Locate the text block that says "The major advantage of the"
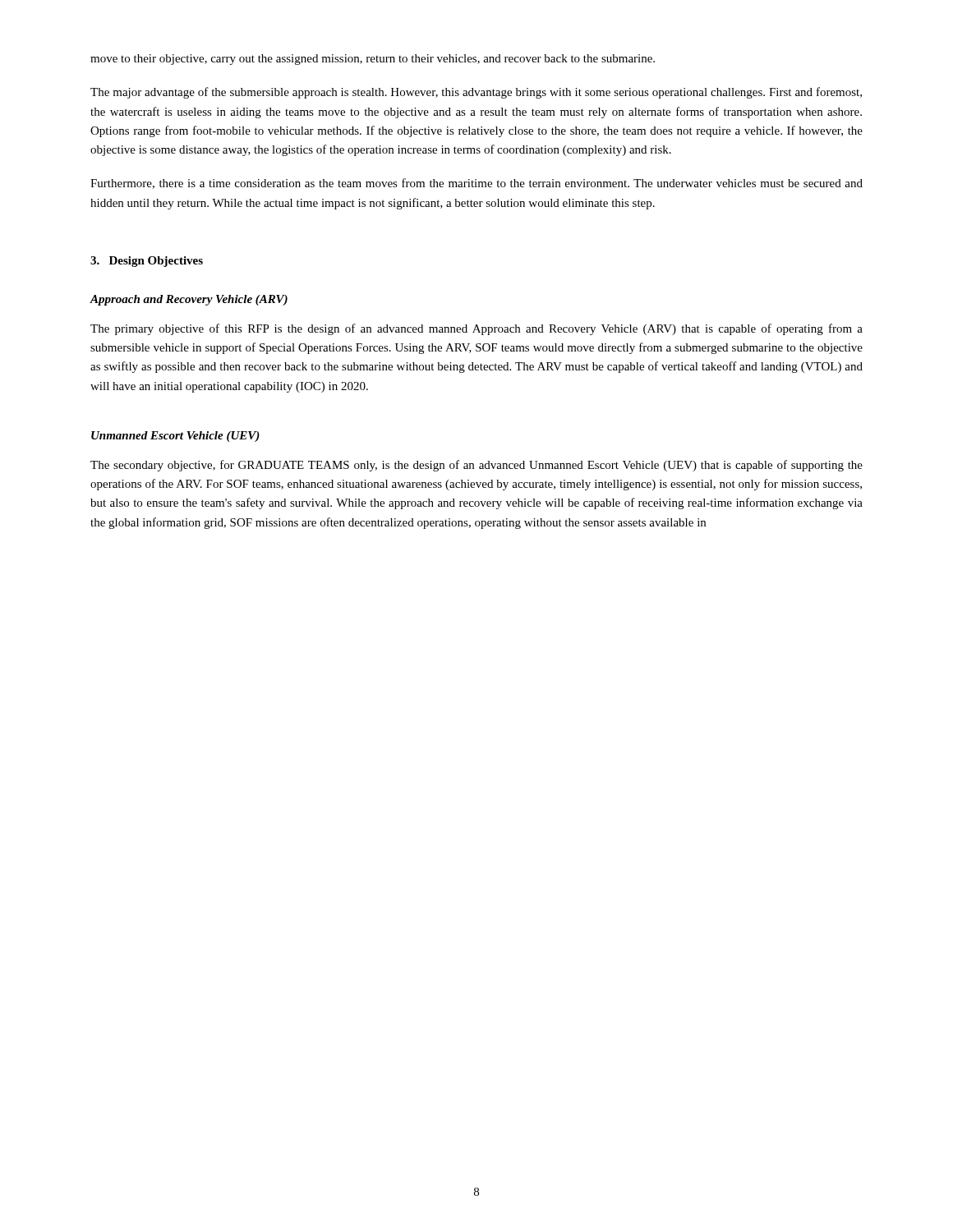The image size is (953, 1232). [476, 121]
